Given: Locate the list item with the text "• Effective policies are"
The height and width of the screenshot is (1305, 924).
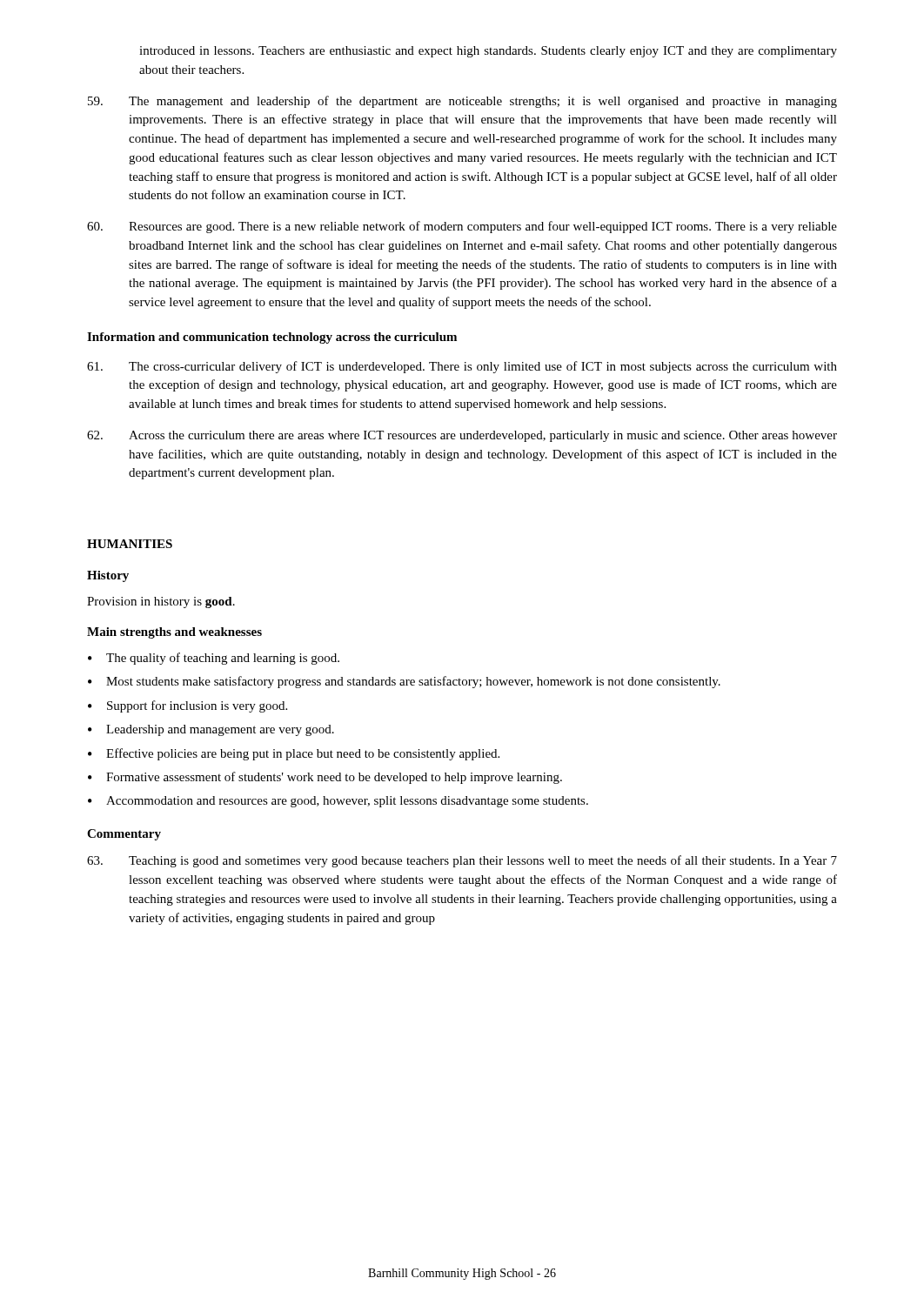Looking at the screenshot, I should coord(462,755).
